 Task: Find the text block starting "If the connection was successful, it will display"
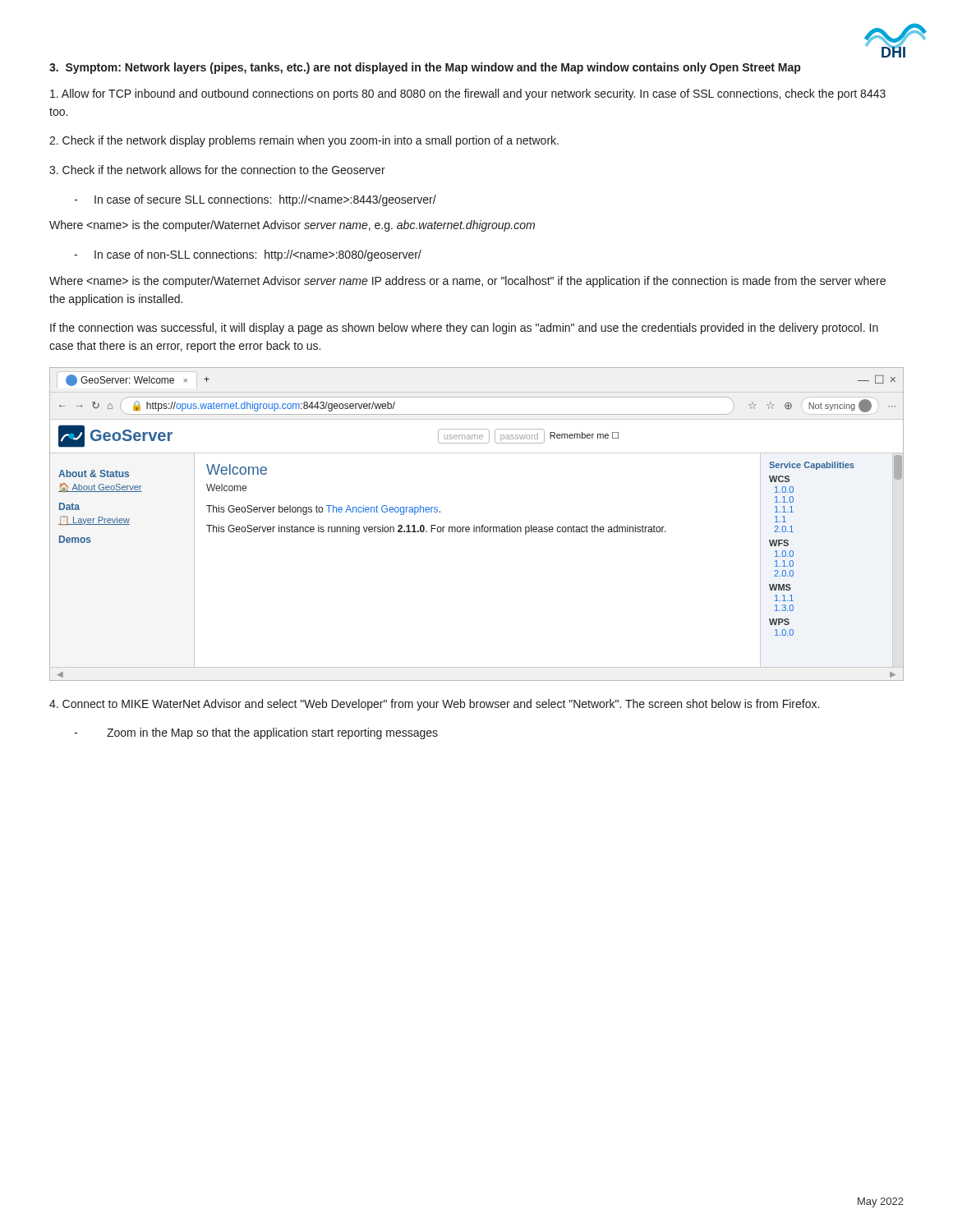(464, 337)
